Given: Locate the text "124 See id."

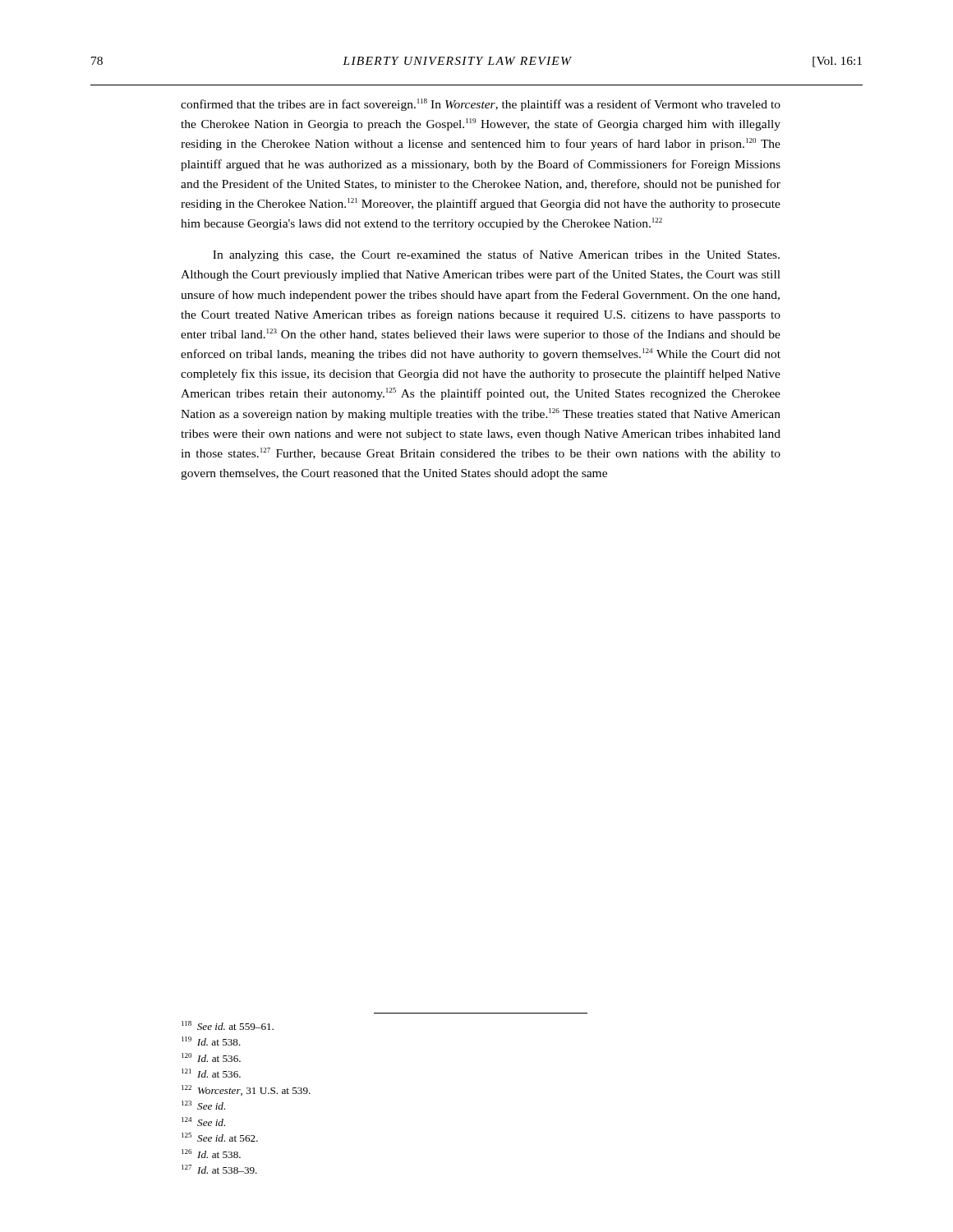Looking at the screenshot, I should 203,1122.
